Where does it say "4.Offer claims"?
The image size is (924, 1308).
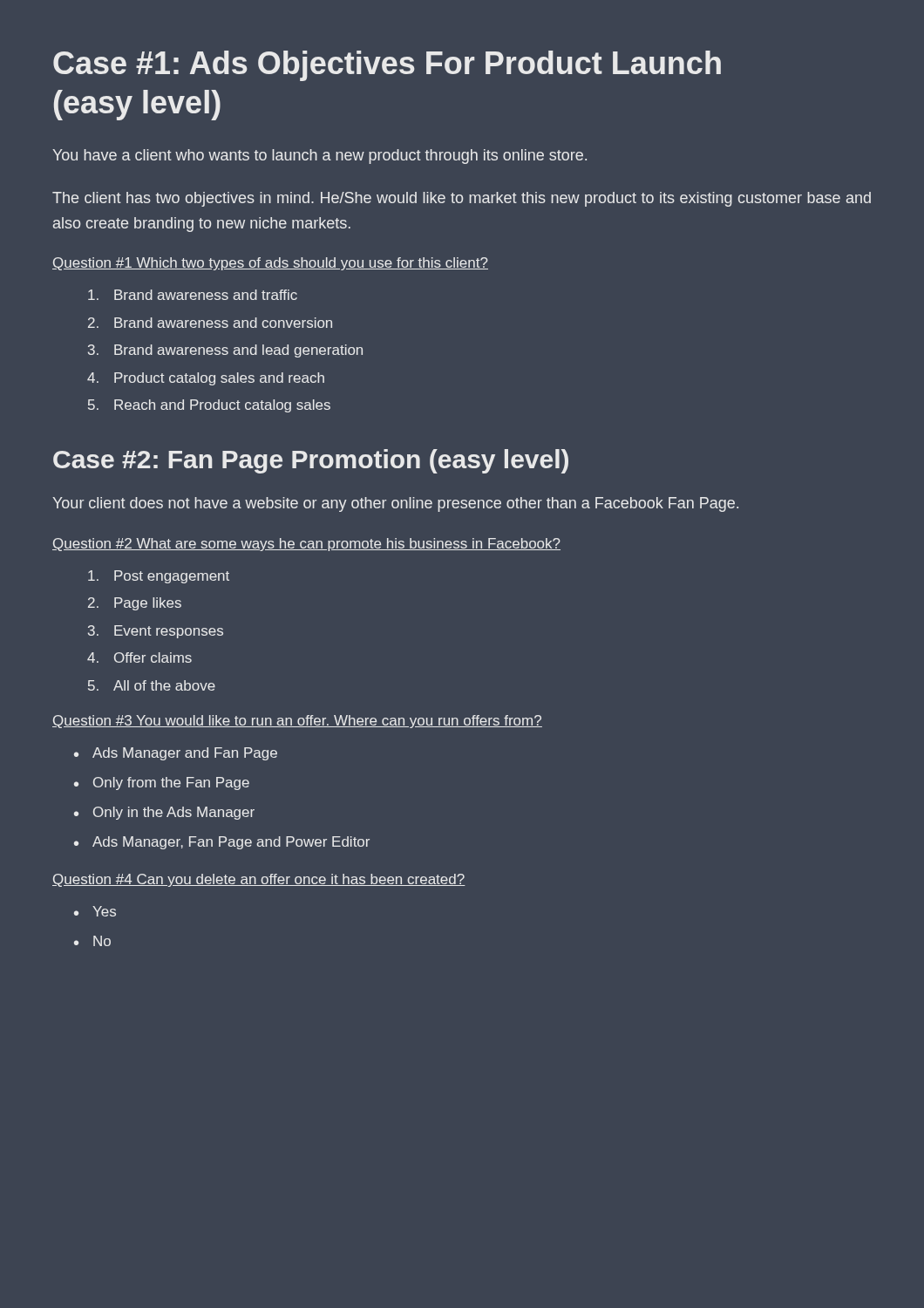tap(140, 658)
